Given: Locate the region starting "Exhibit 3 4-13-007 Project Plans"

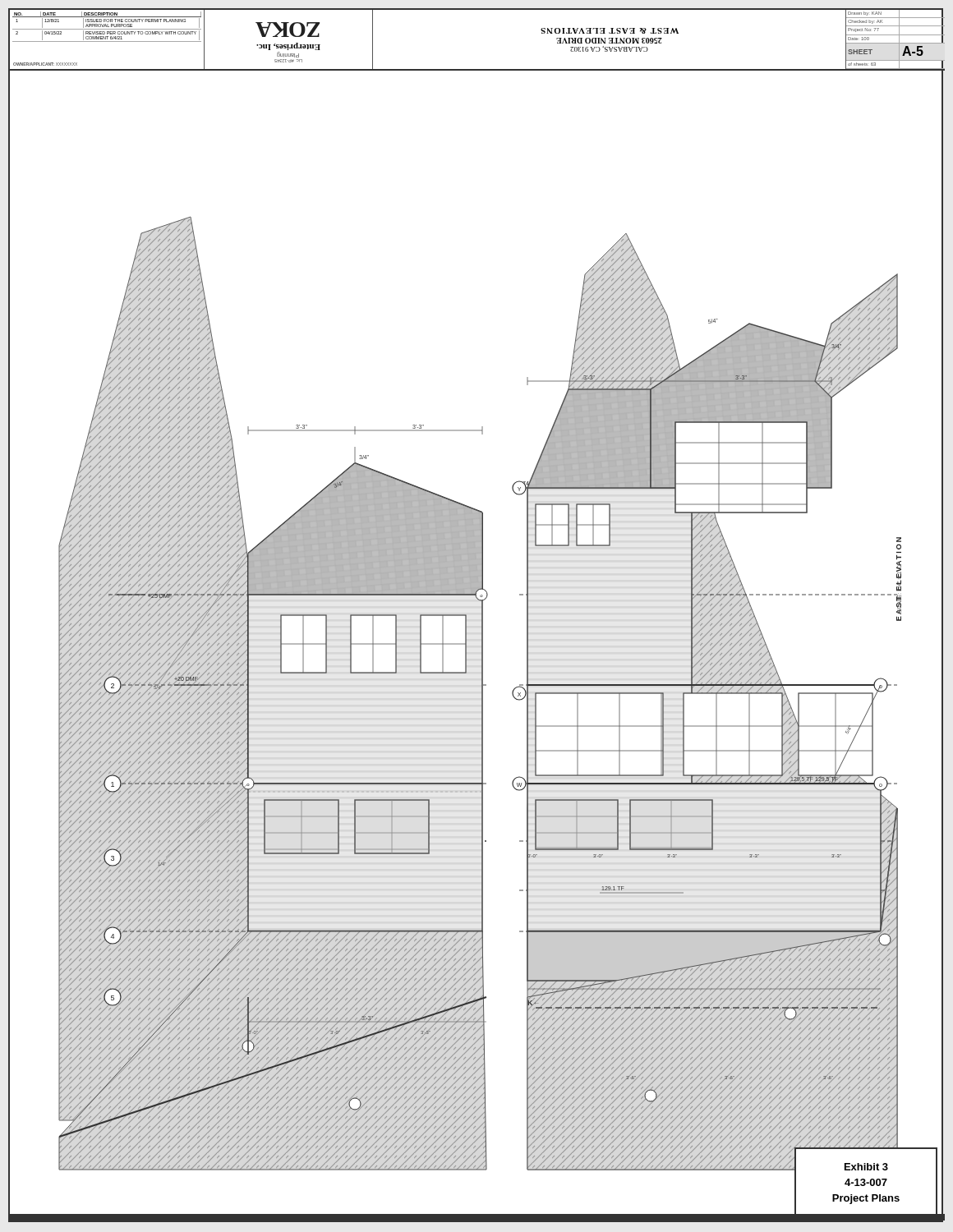Looking at the screenshot, I should pyautogui.click(x=866, y=1182).
